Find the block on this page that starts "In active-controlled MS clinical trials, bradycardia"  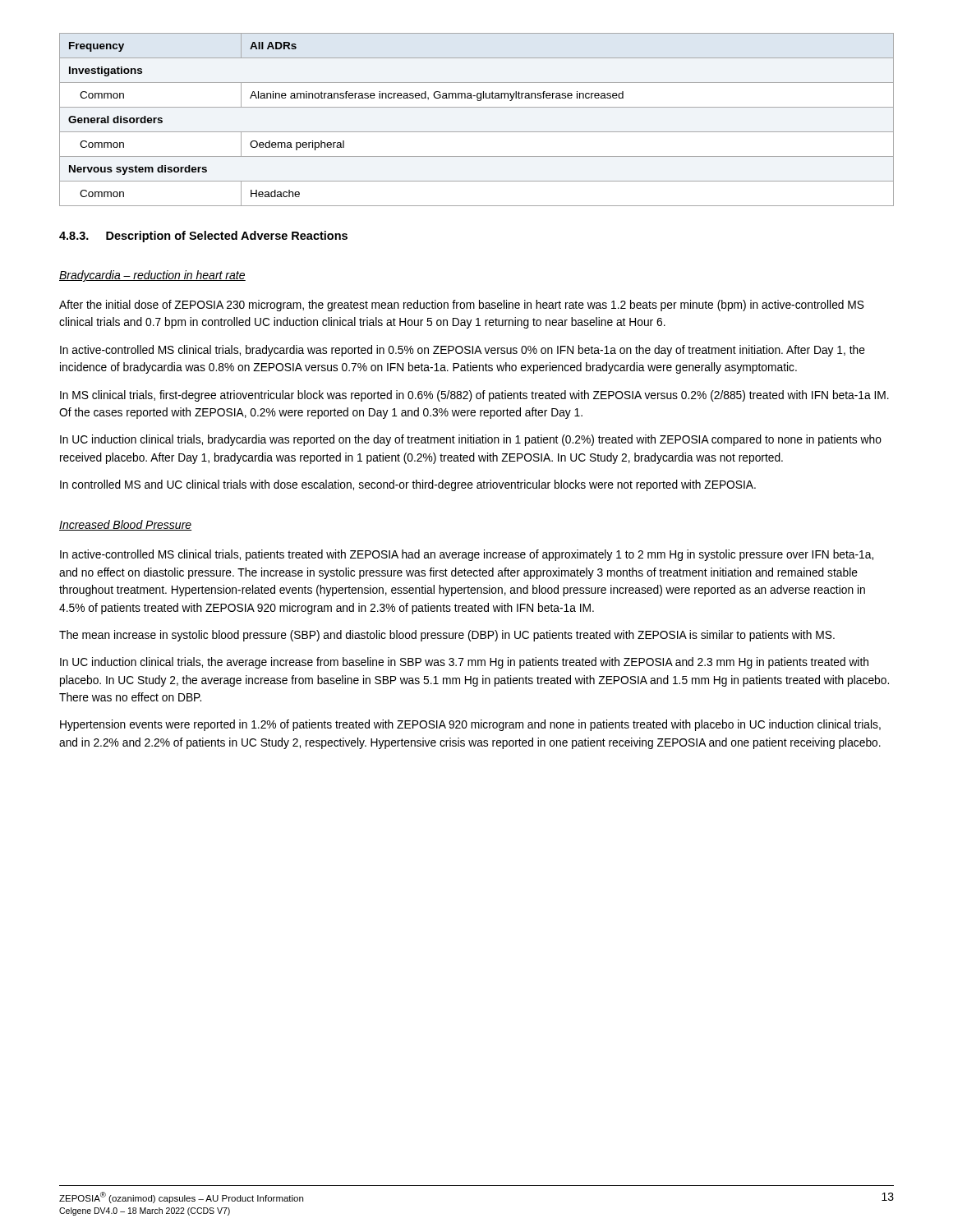(x=462, y=359)
